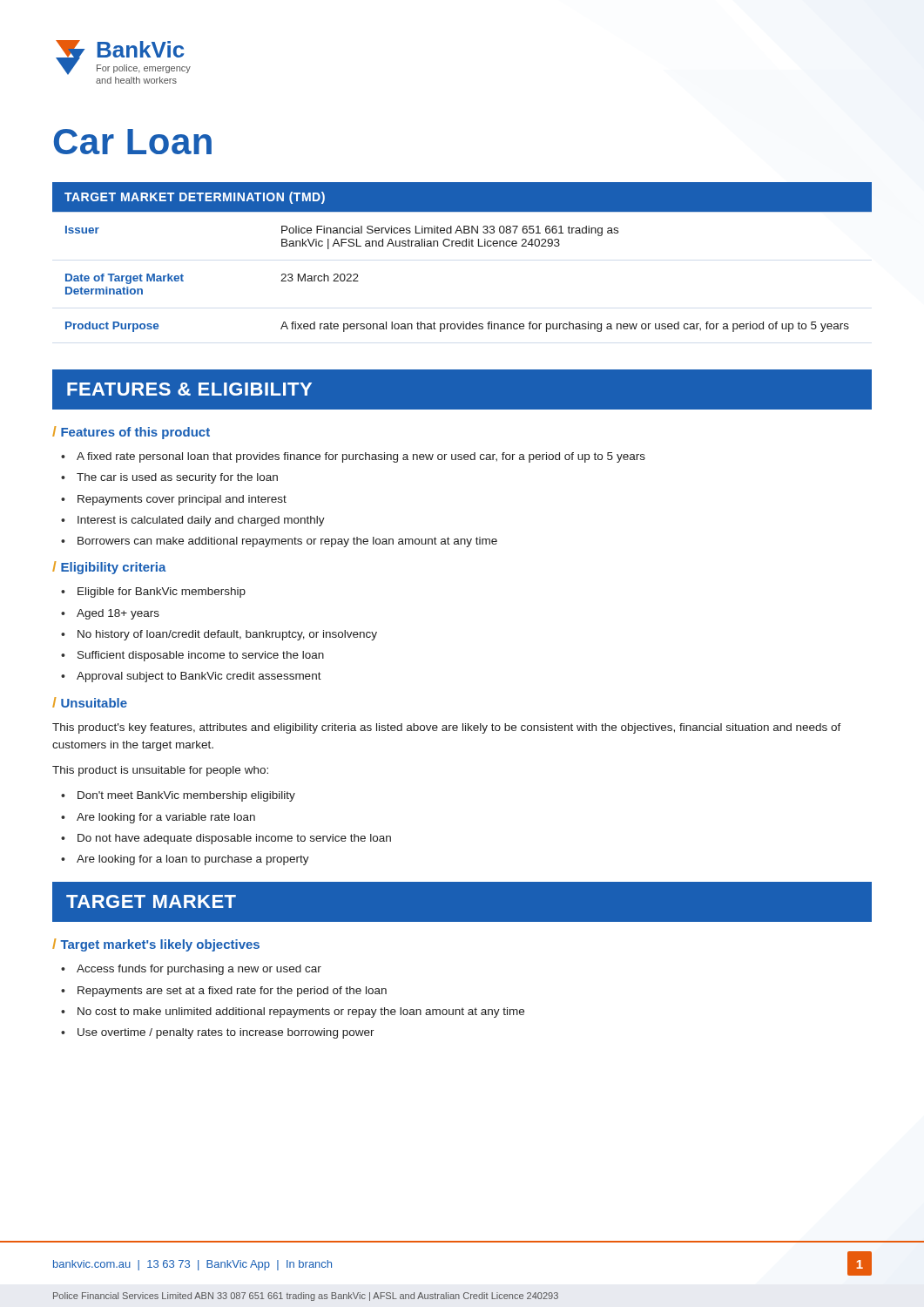
Task: Where is the passage that starts "Do not have adequate disposable income"?
Action: pos(226,839)
